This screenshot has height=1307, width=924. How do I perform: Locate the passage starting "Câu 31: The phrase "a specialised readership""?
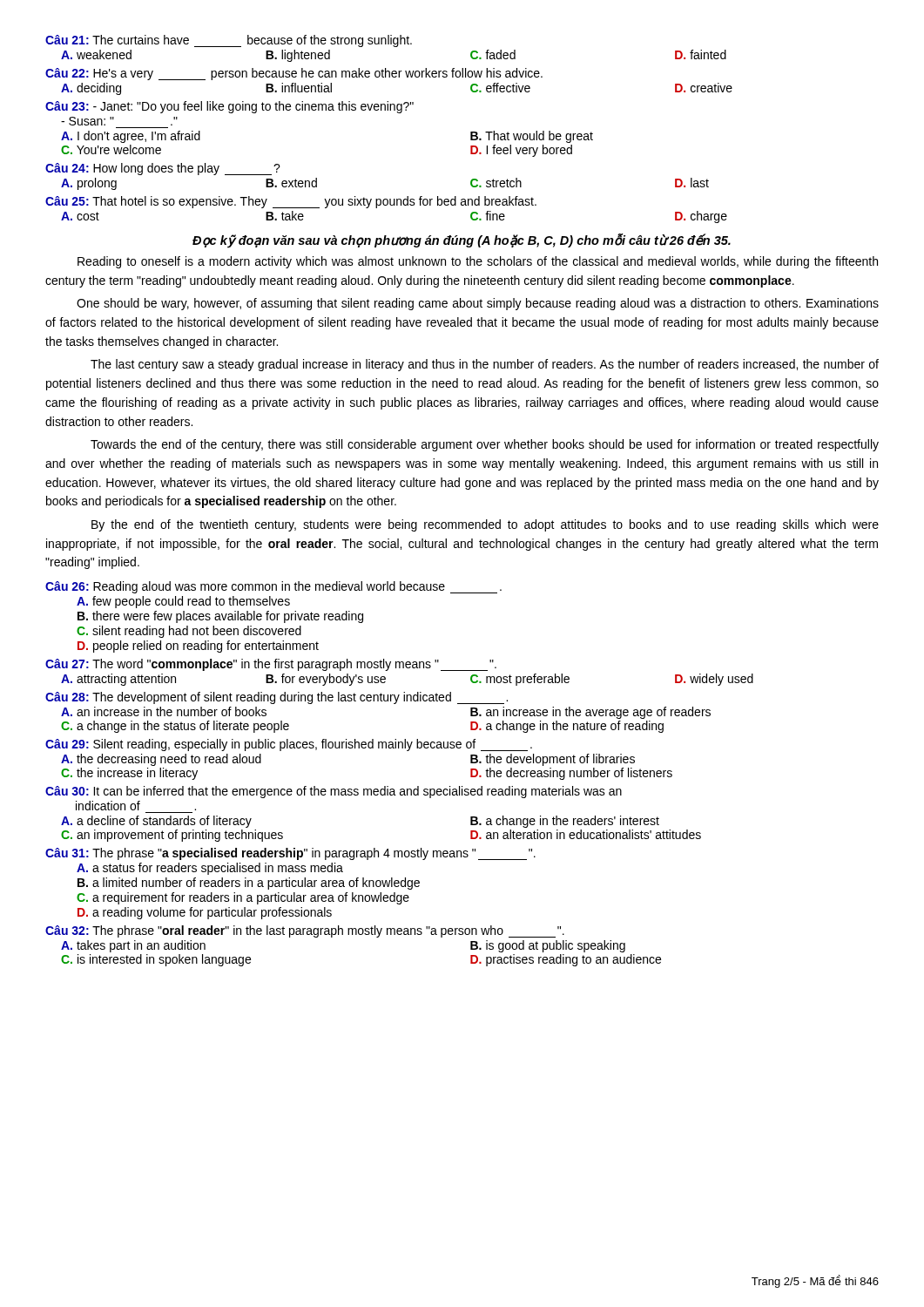point(290,854)
